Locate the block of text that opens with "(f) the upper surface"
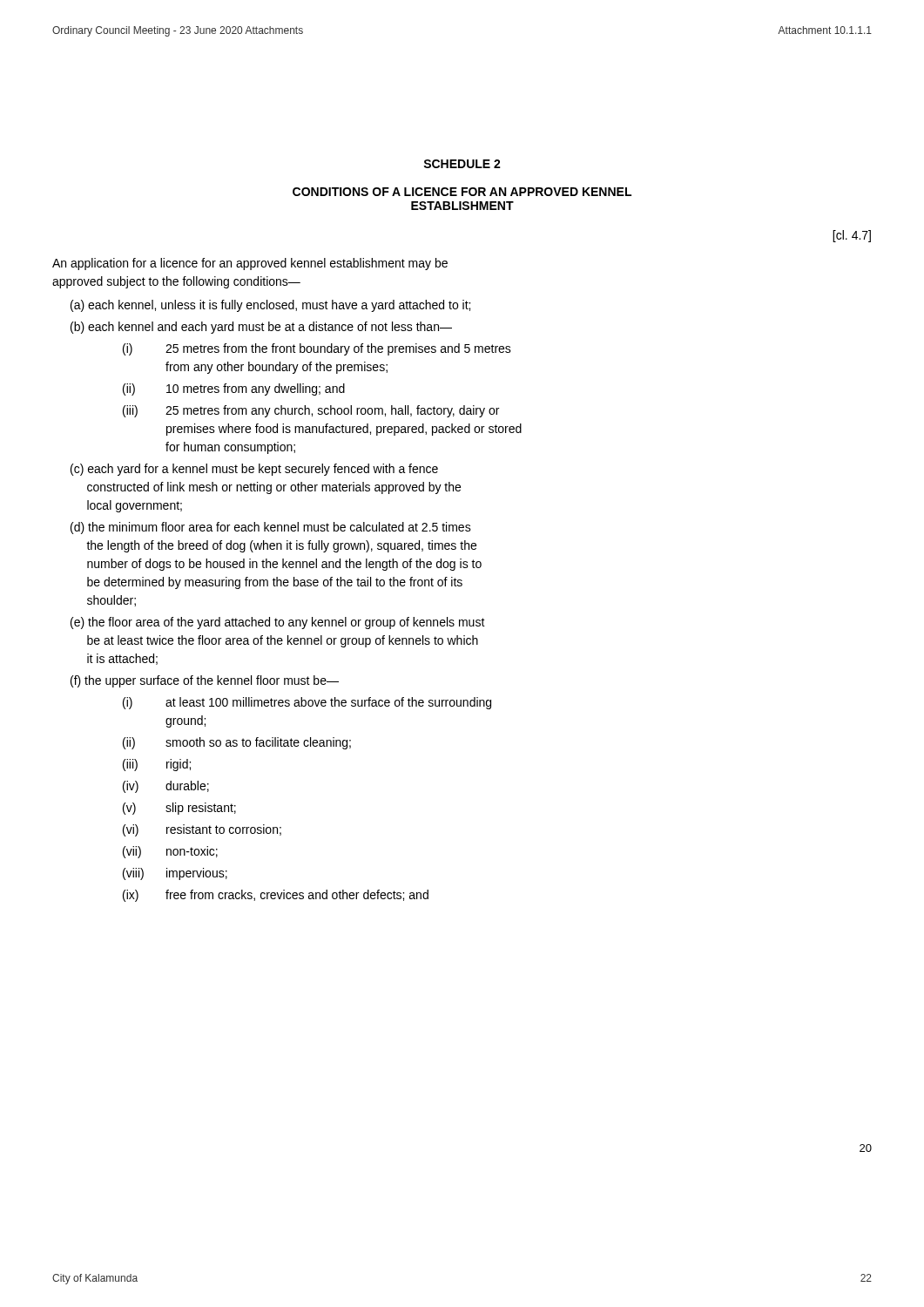This screenshot has width=924, height=1307. pos(204,680)
